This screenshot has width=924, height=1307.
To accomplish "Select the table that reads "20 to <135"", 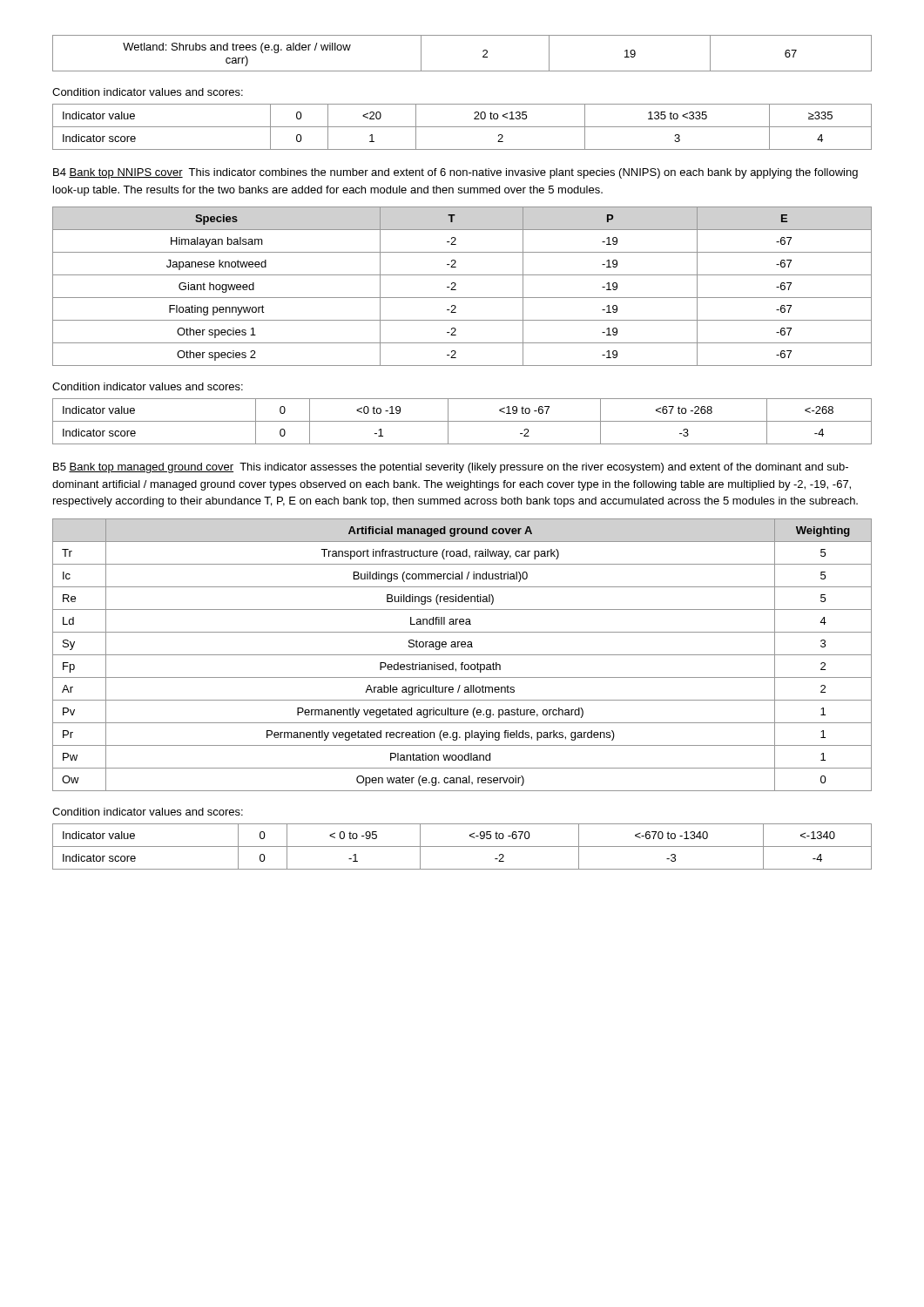I will tap(462, 127).
